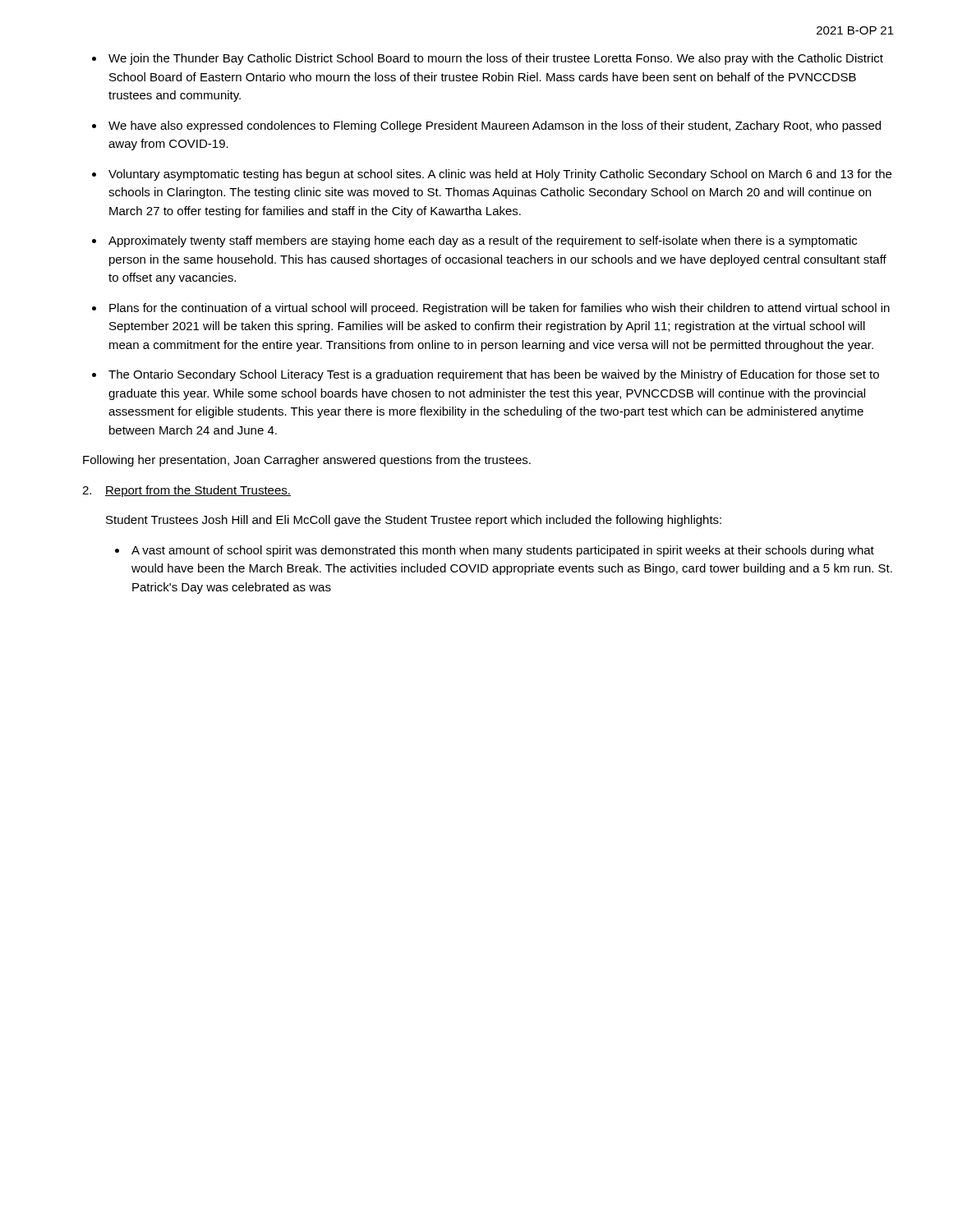Viewport: 953px width, 1232px height.
Task: Find the list item that reads "We have also expressed condolences to"
Action: pyautogui.click(x=499, y=135)
